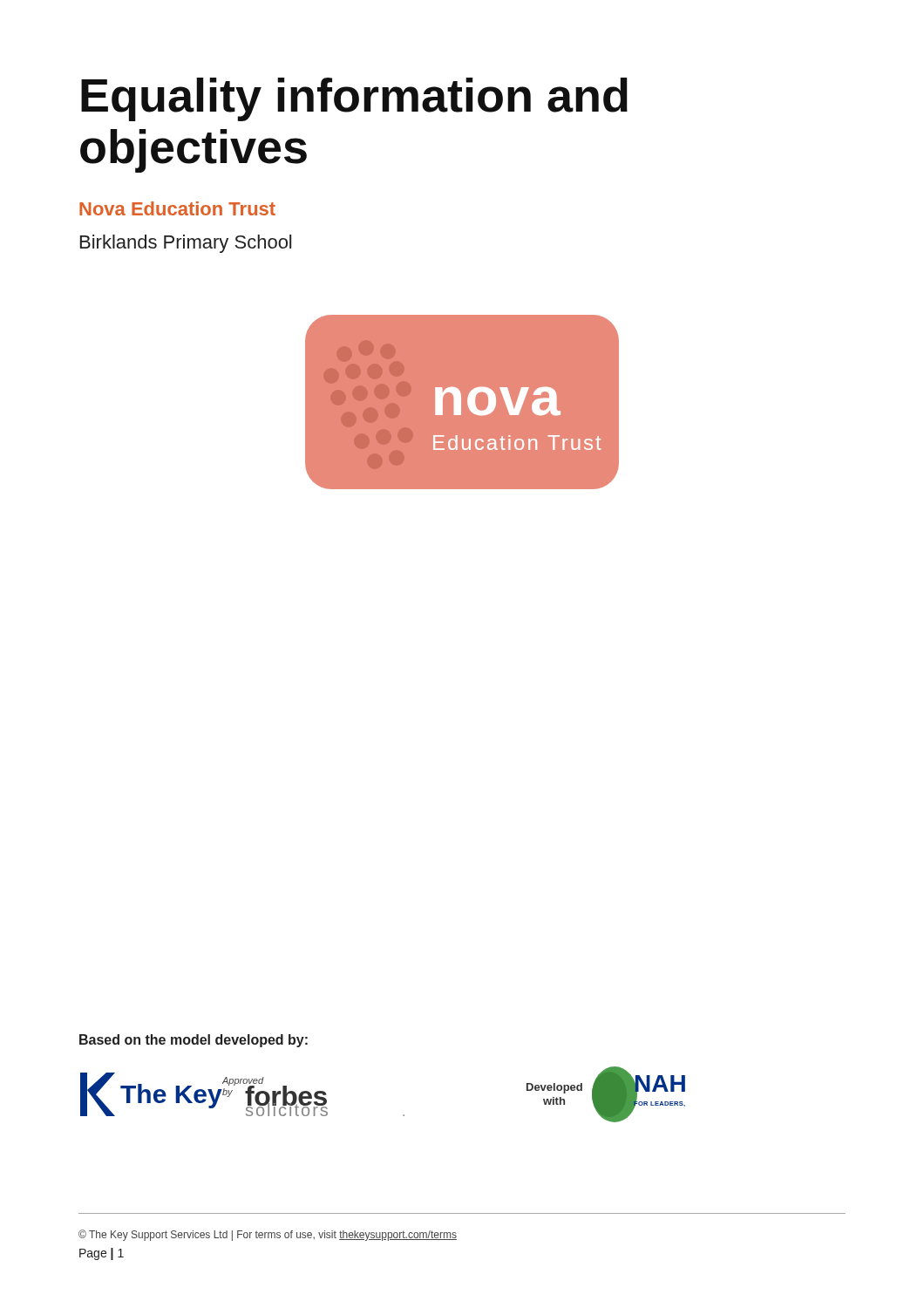Point to the block starting "Birklands Primary School"

pos(186,242)
